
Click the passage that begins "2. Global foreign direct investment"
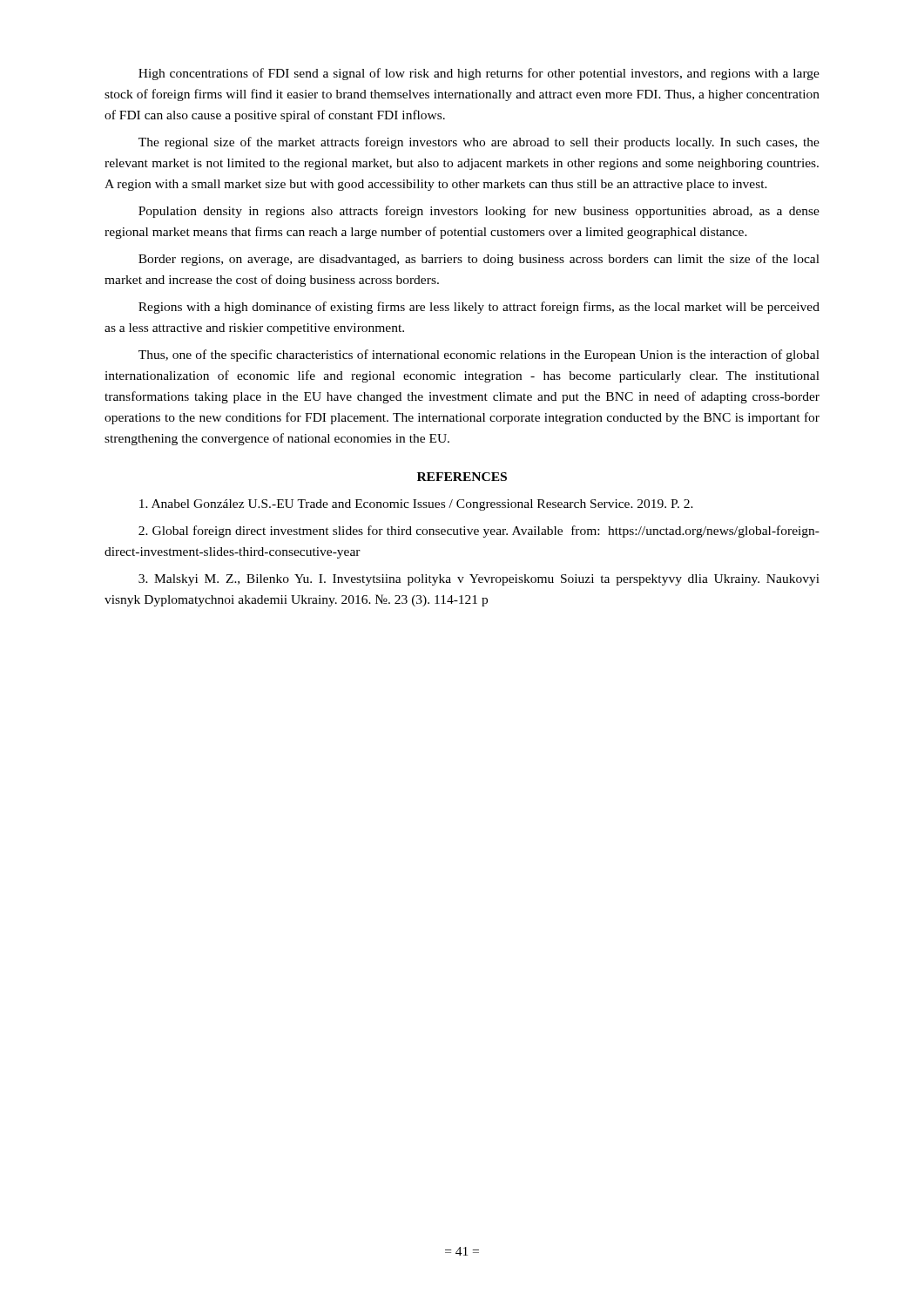point(462,540)
